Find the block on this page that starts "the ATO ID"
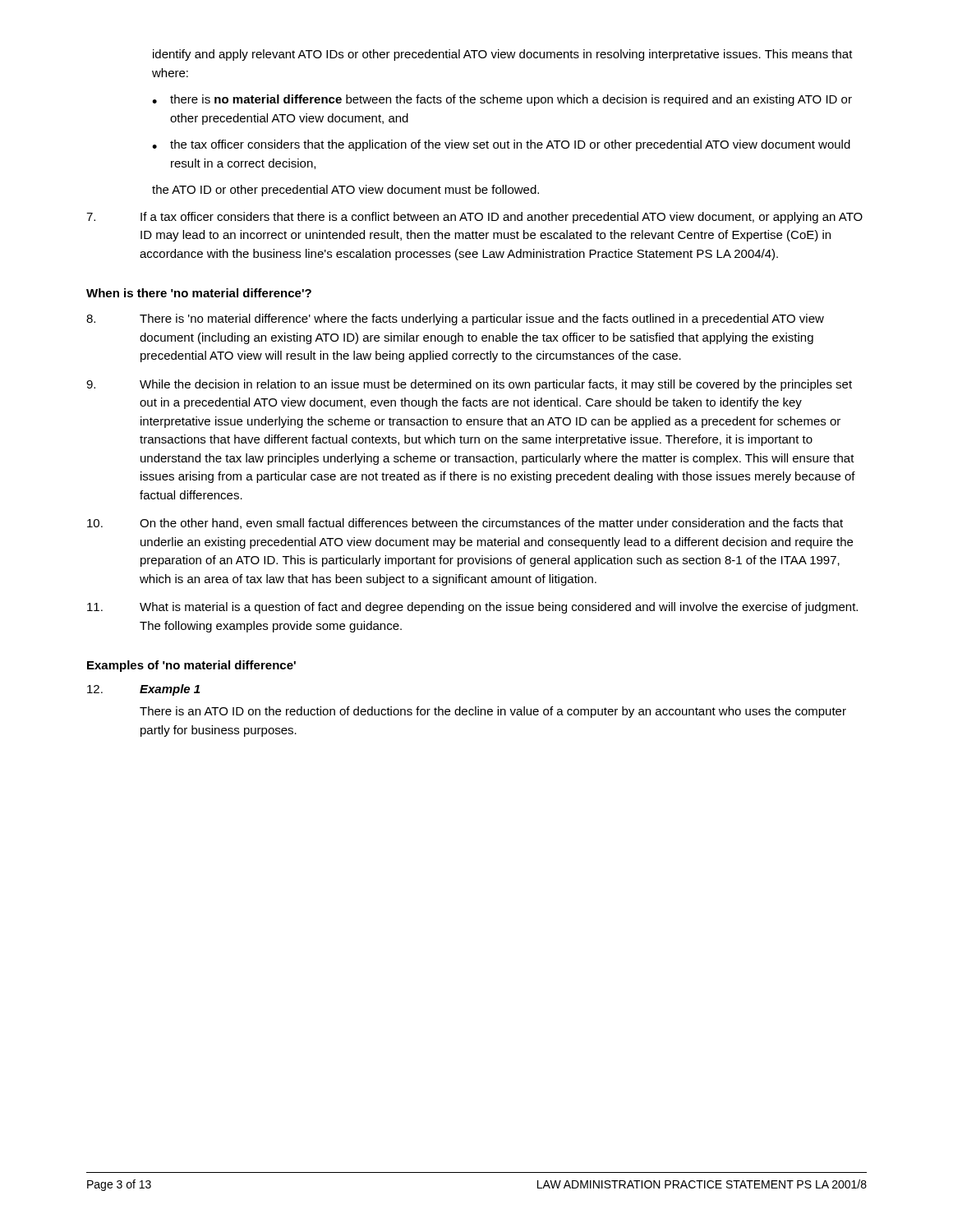The image size is (953, 1232). click(346, 189)
